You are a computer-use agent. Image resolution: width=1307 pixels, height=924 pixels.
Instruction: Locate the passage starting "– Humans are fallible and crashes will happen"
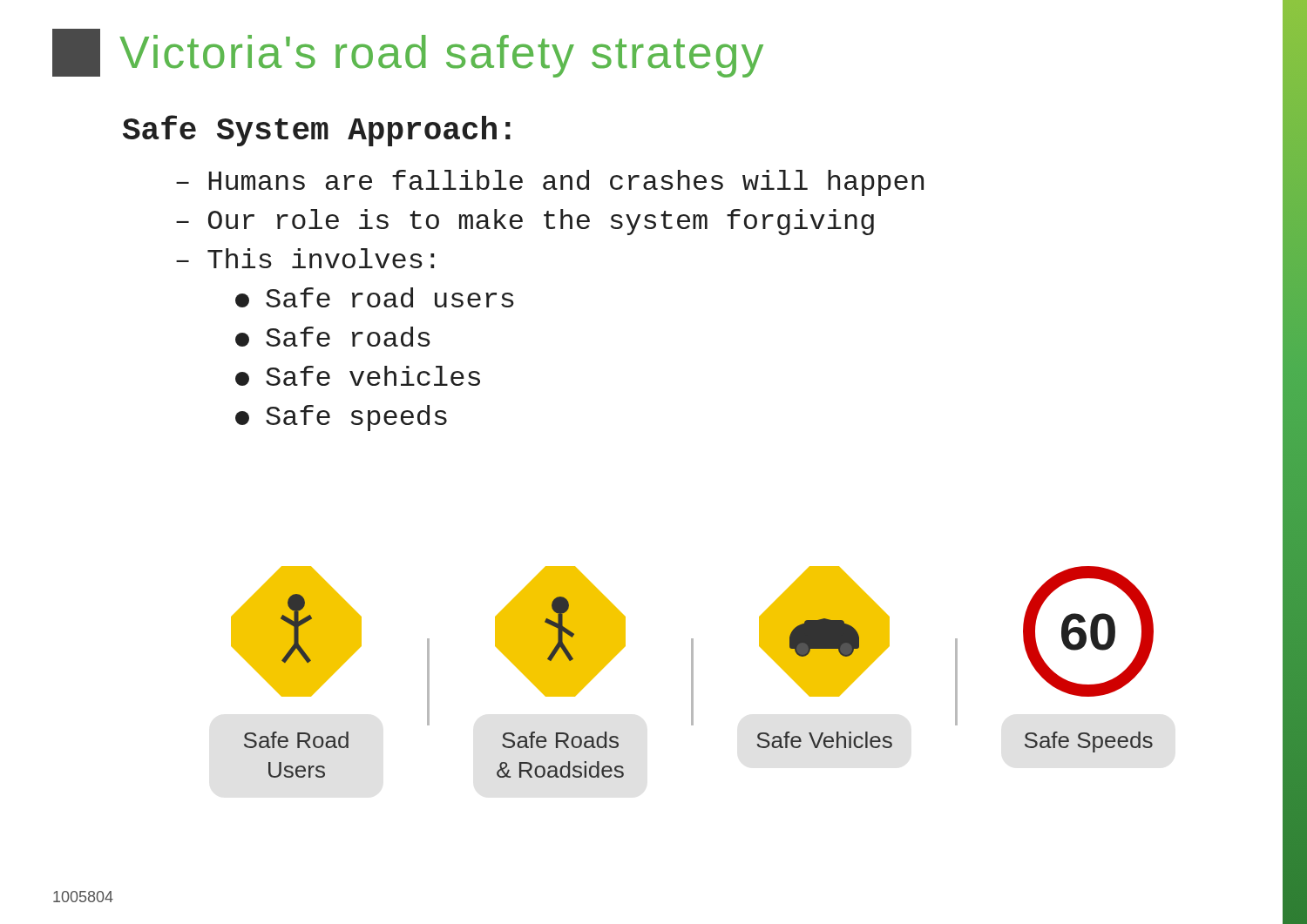pos(550,182)
